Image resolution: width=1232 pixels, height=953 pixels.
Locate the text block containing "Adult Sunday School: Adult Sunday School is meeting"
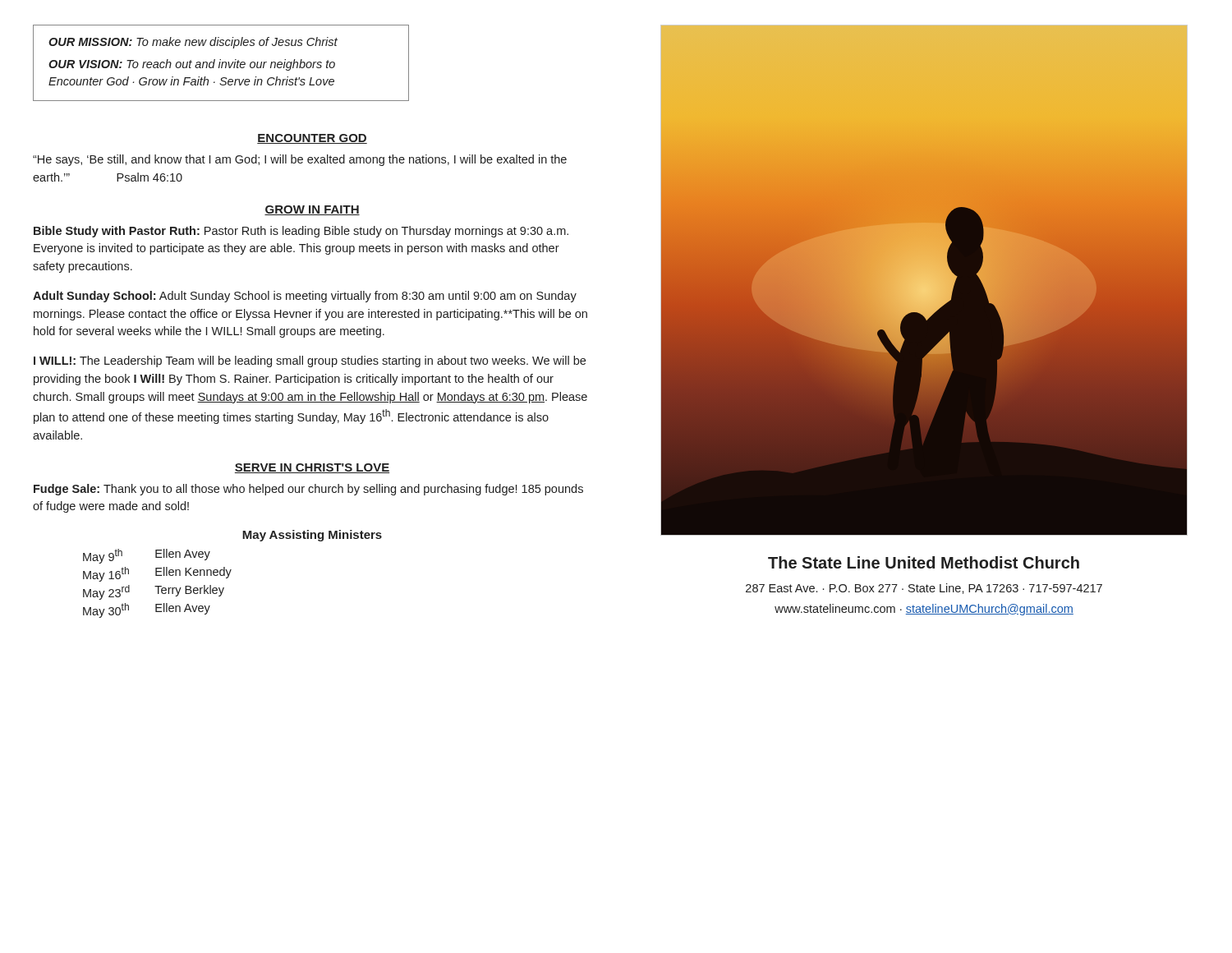click(310, 313)
